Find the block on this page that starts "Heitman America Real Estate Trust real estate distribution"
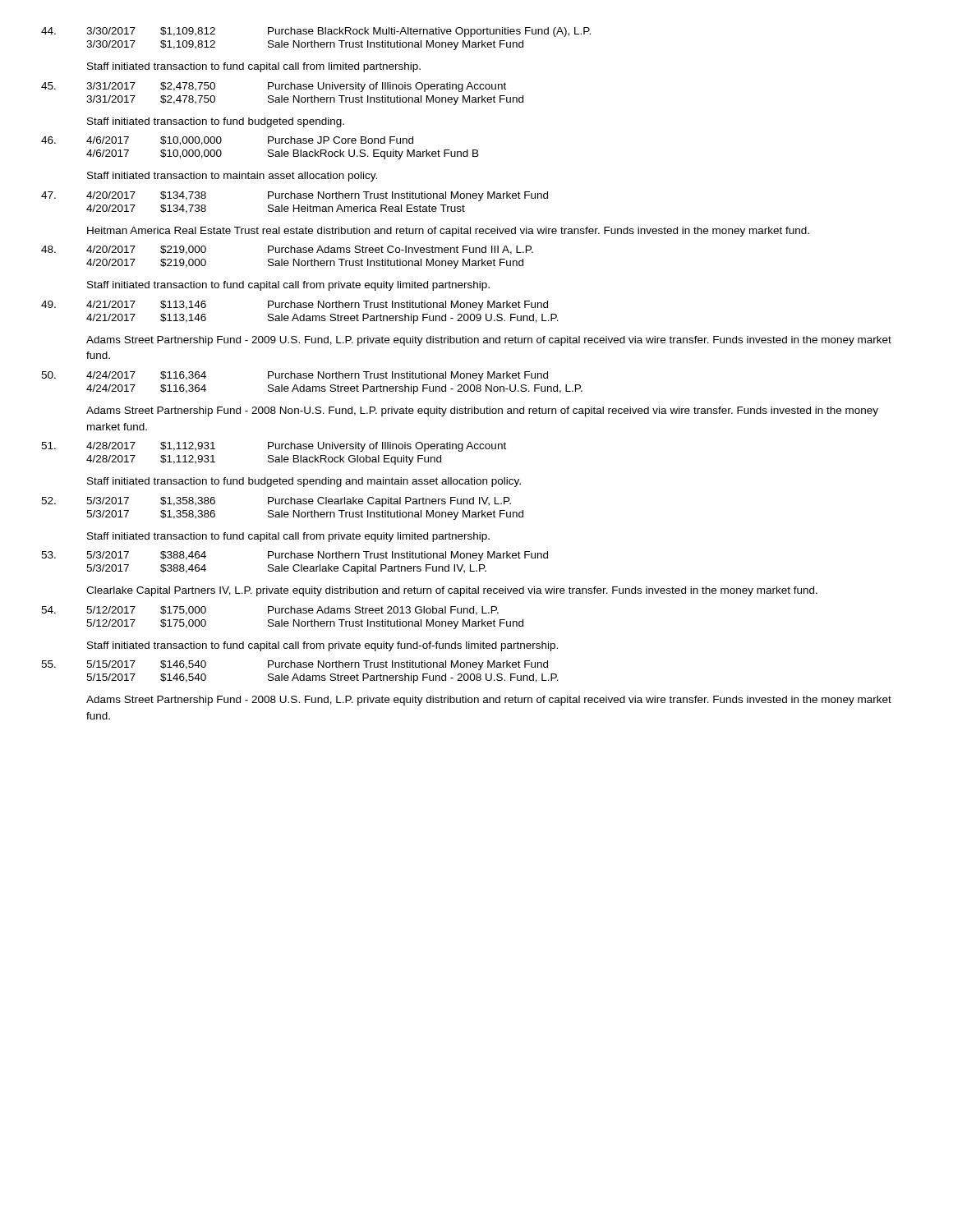 [448, 230]
